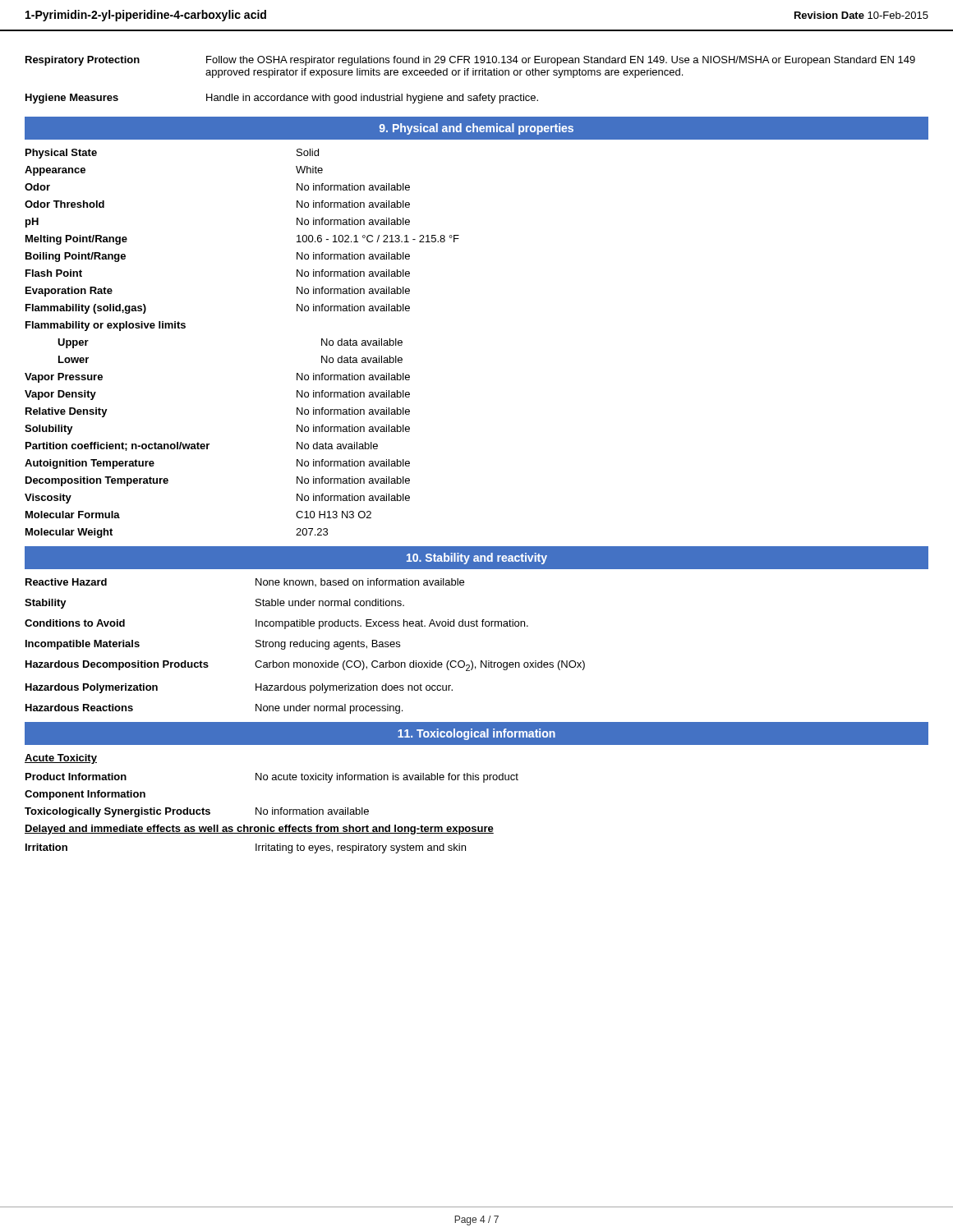Viewport: 953px width, 1232px height.
Task: Navigate to the passage starting "Product Information No acute toxicity information is available"
Action: (x=272, y=778)
